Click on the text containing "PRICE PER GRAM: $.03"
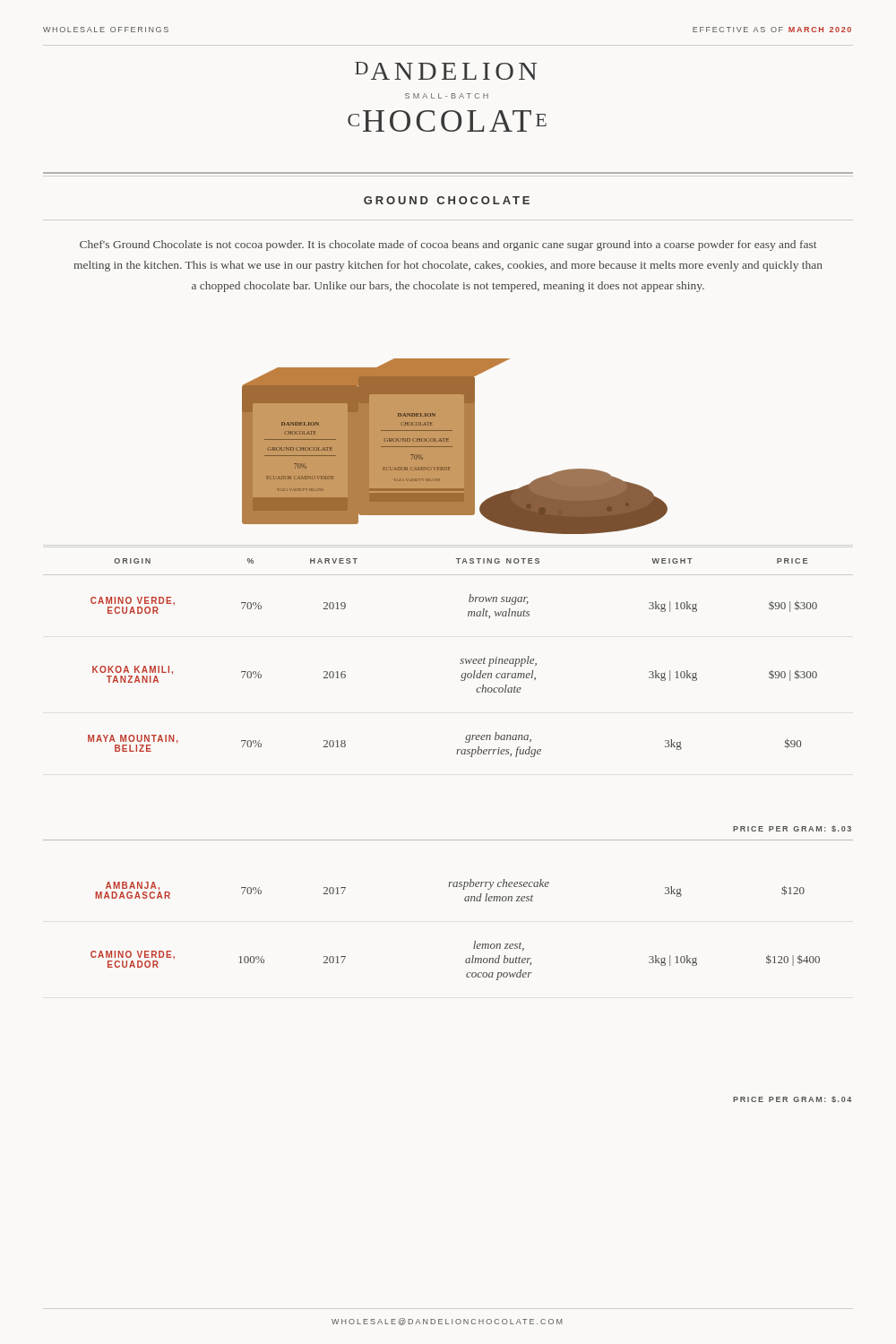 click(x=793, y=829)
